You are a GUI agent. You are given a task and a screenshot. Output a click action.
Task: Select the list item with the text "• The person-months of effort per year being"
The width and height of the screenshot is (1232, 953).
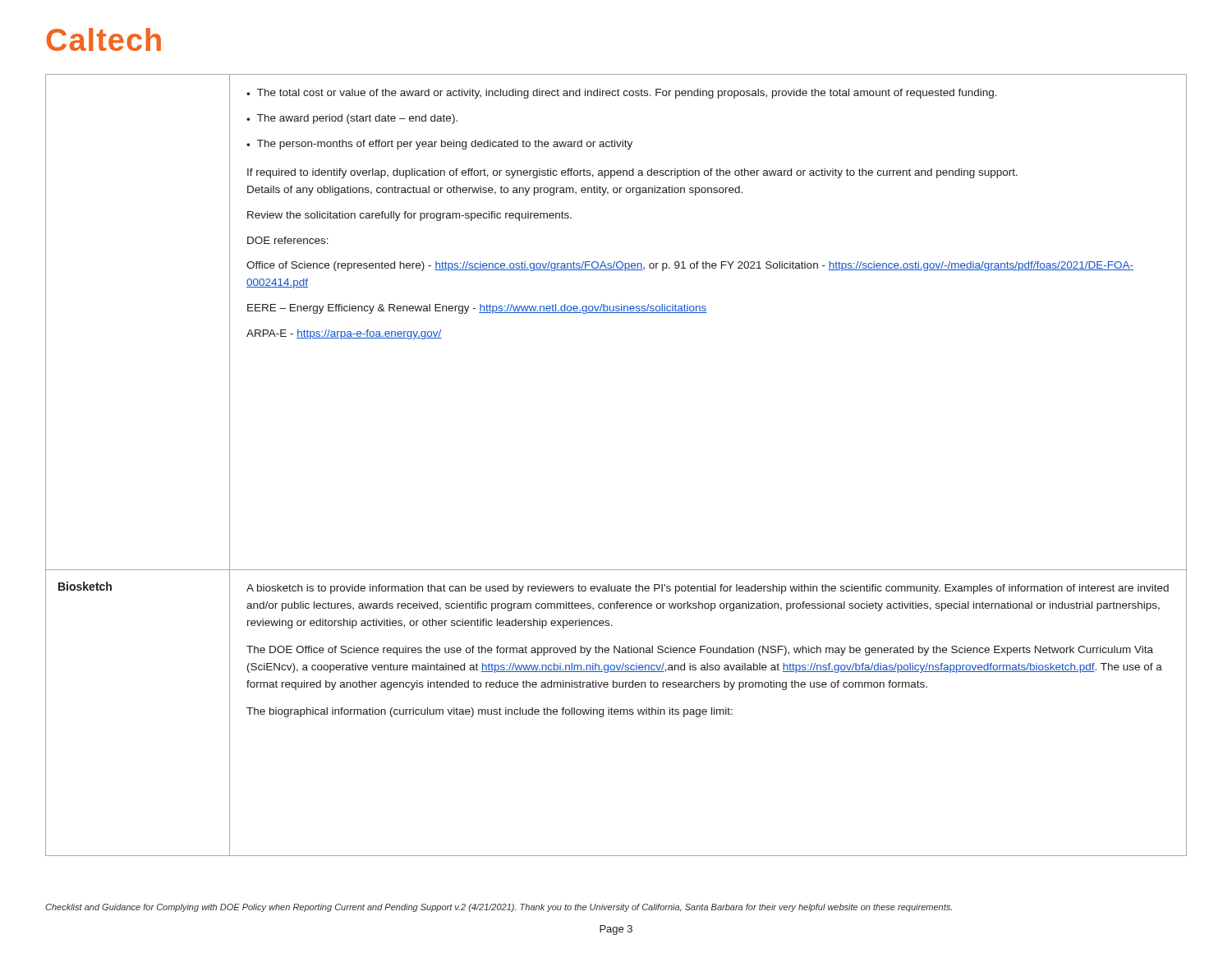(440, 145)
